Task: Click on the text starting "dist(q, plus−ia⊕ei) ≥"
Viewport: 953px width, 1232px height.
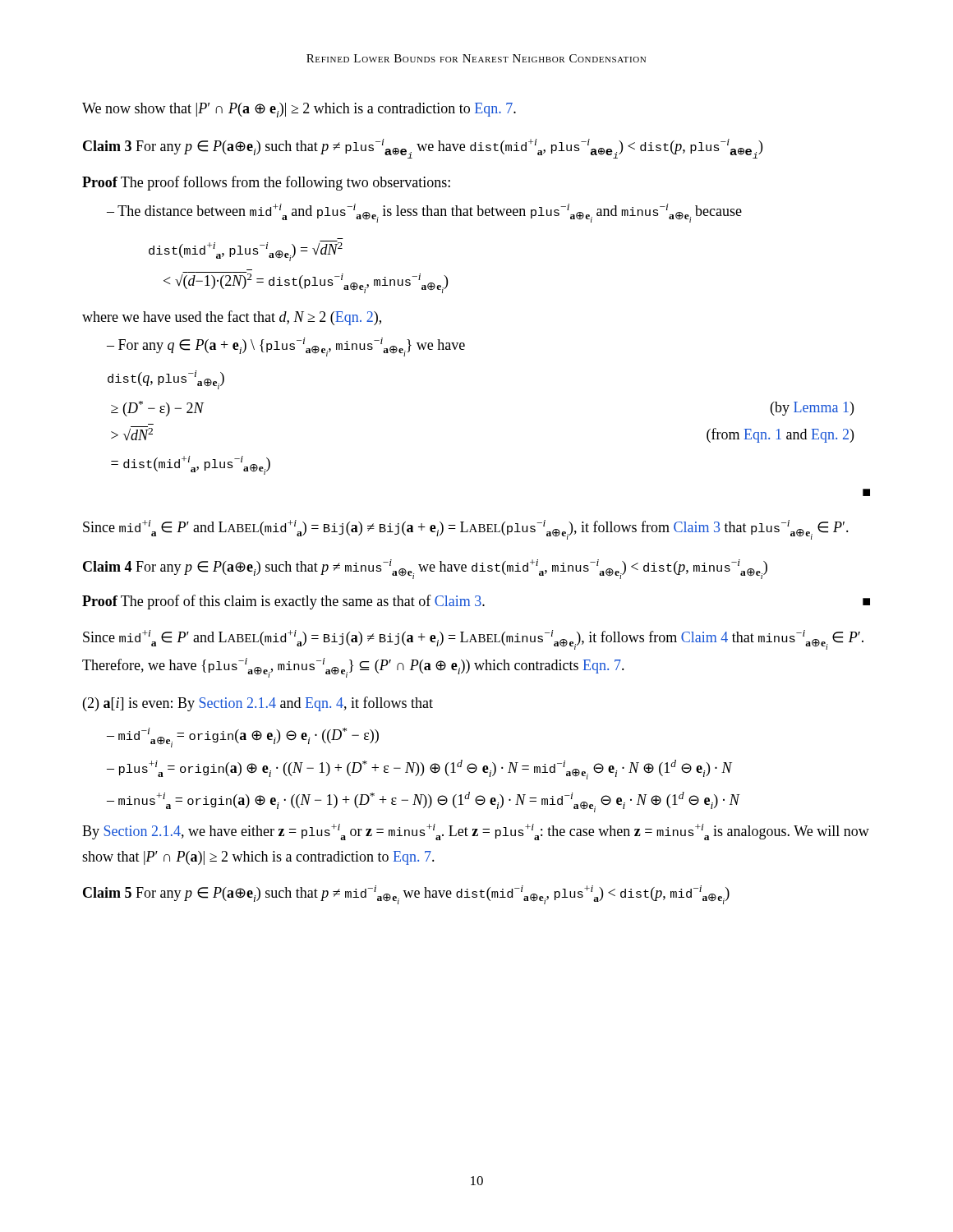Action: [166, 380]
